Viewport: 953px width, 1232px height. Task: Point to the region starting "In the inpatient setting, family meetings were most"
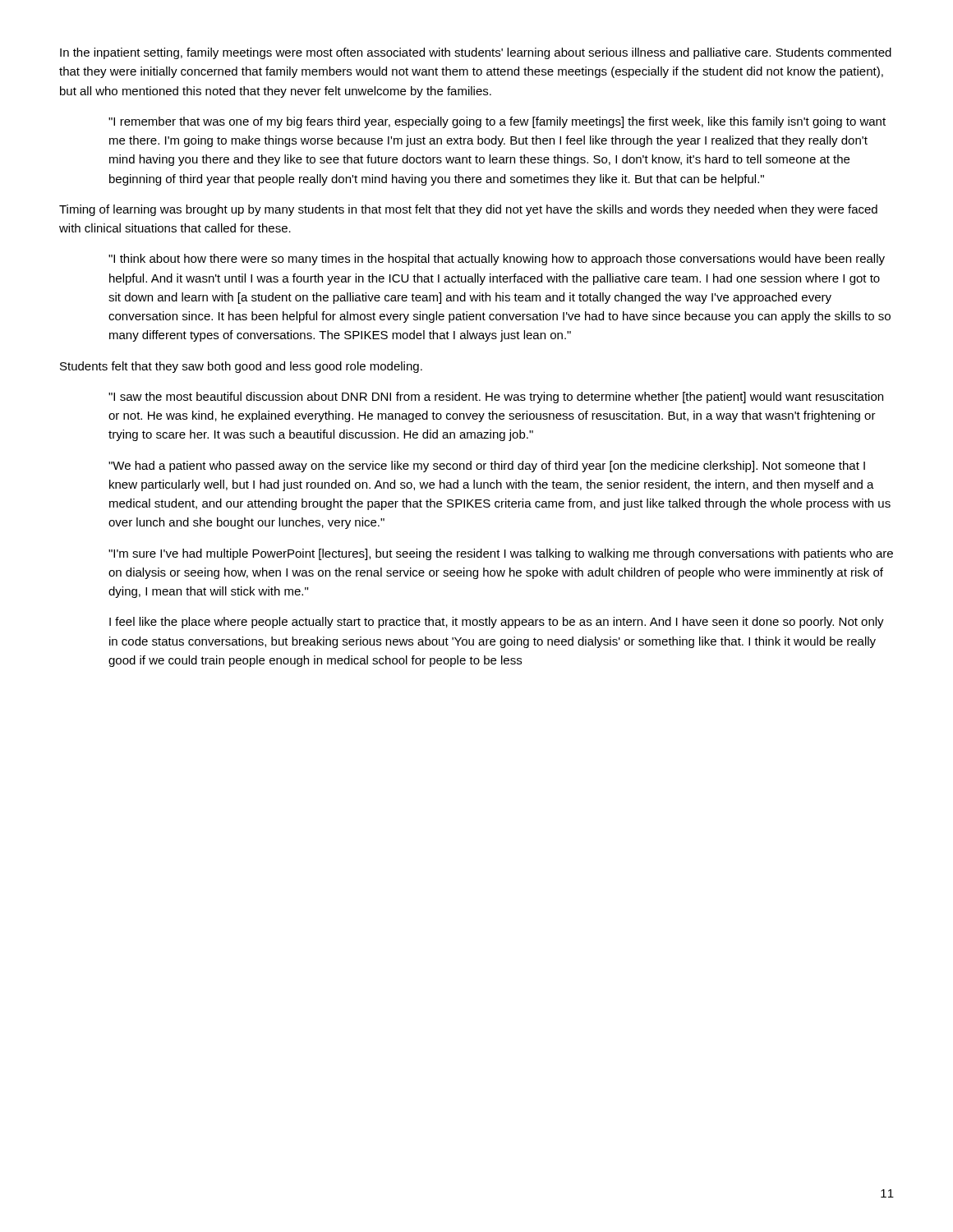click(475, 71)
